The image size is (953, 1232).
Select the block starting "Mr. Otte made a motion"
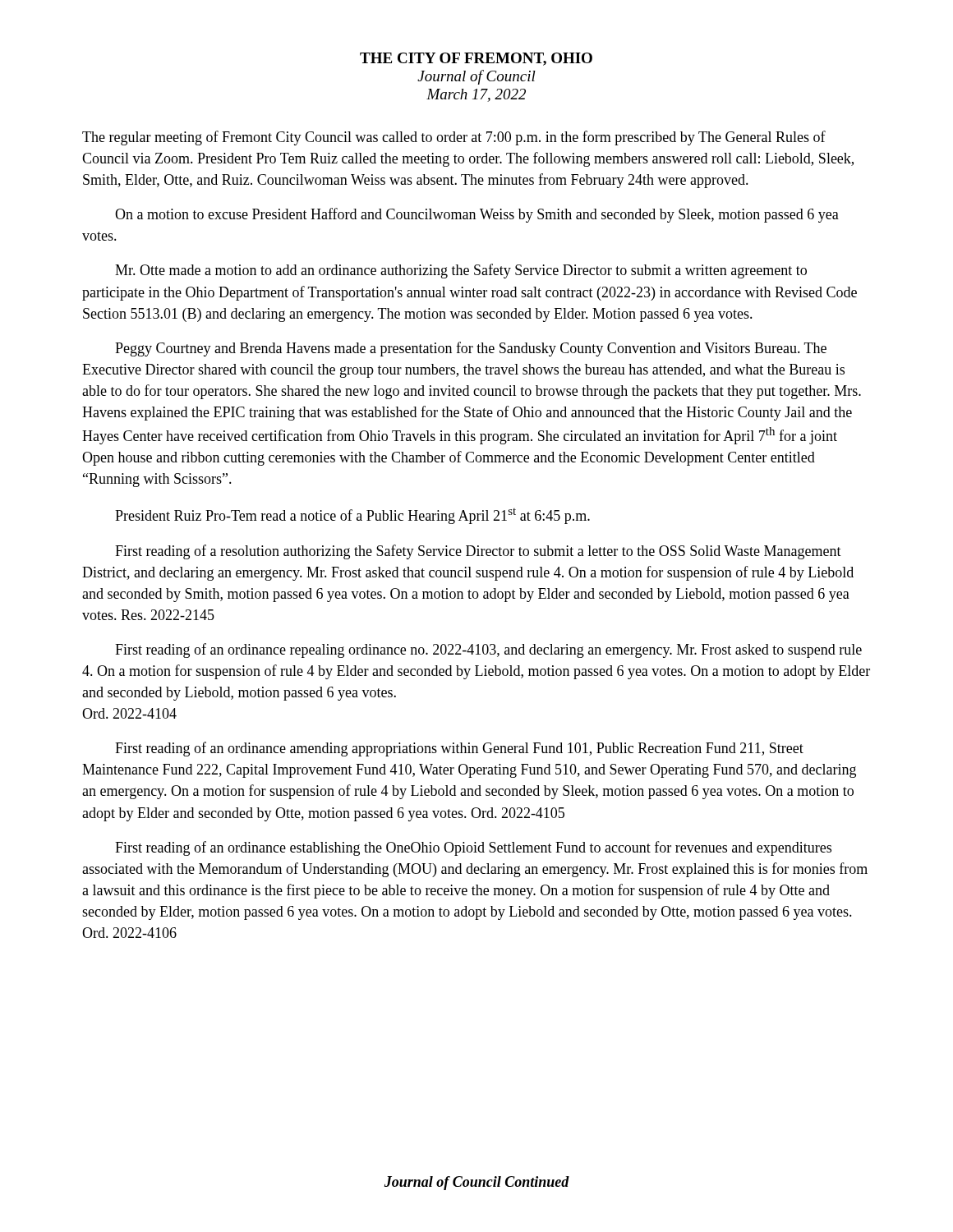click(470, 292)
